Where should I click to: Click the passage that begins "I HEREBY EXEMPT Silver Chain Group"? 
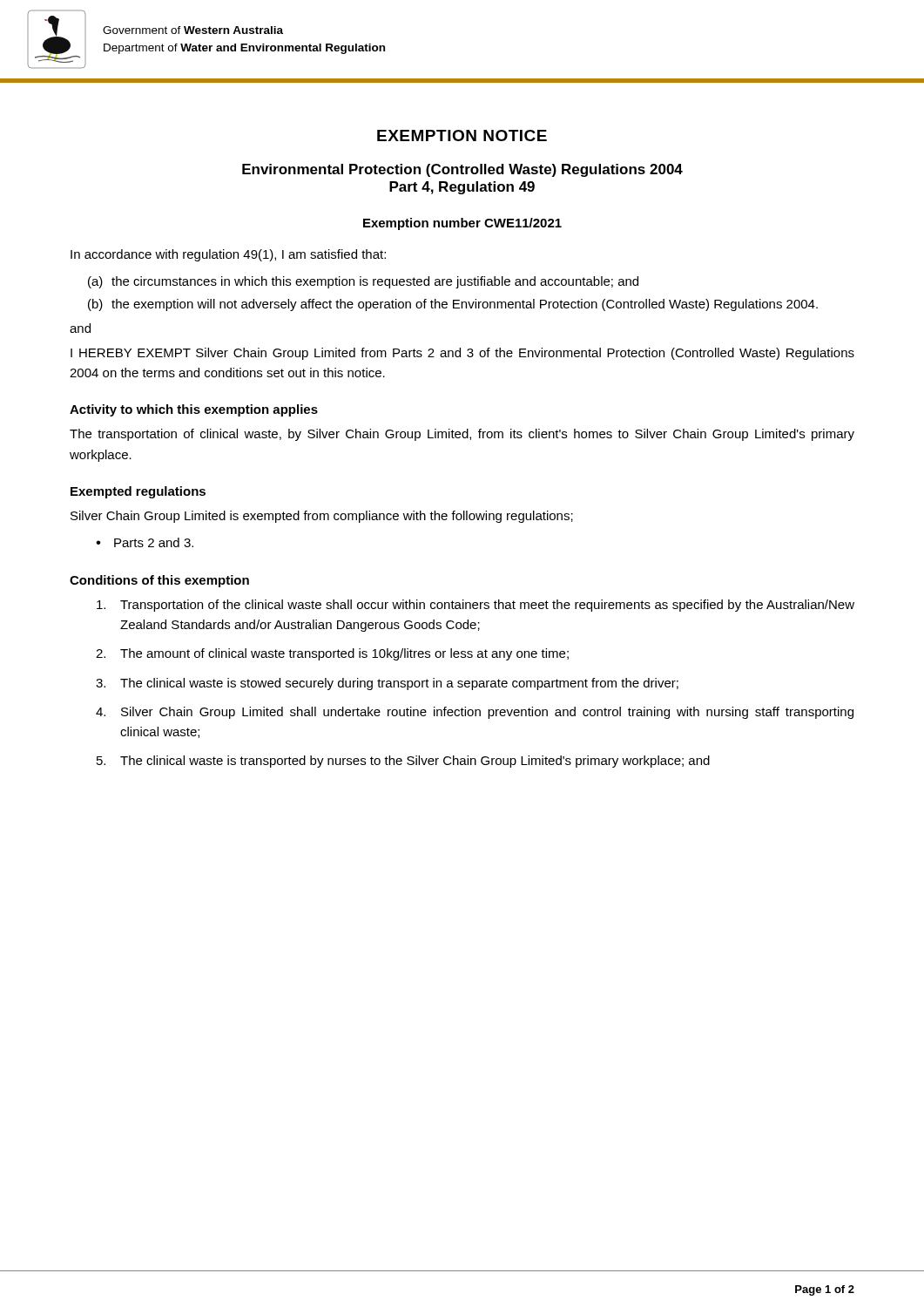click(x=462, y=362)
